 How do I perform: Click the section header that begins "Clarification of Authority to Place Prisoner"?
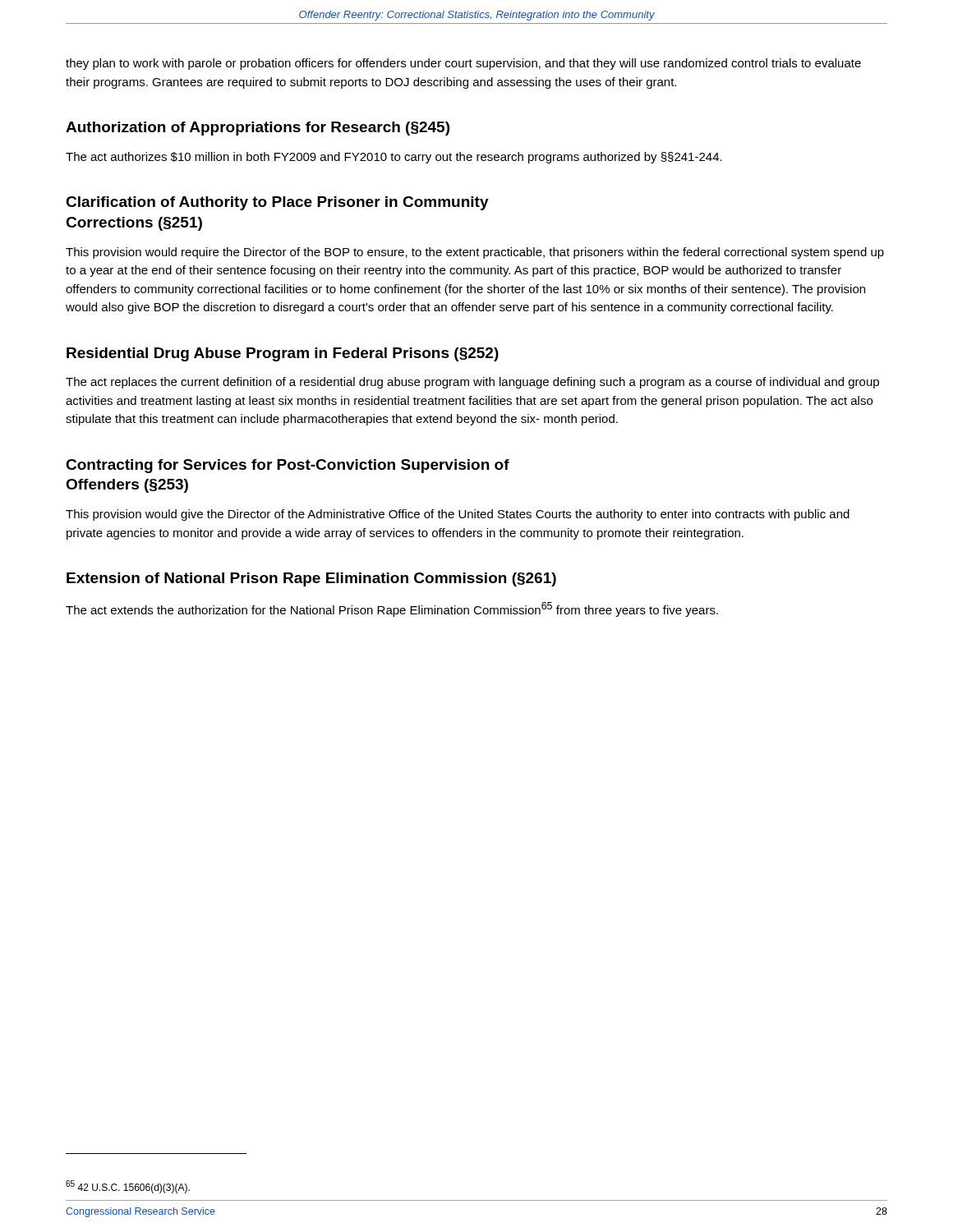[x=277, y=212]
